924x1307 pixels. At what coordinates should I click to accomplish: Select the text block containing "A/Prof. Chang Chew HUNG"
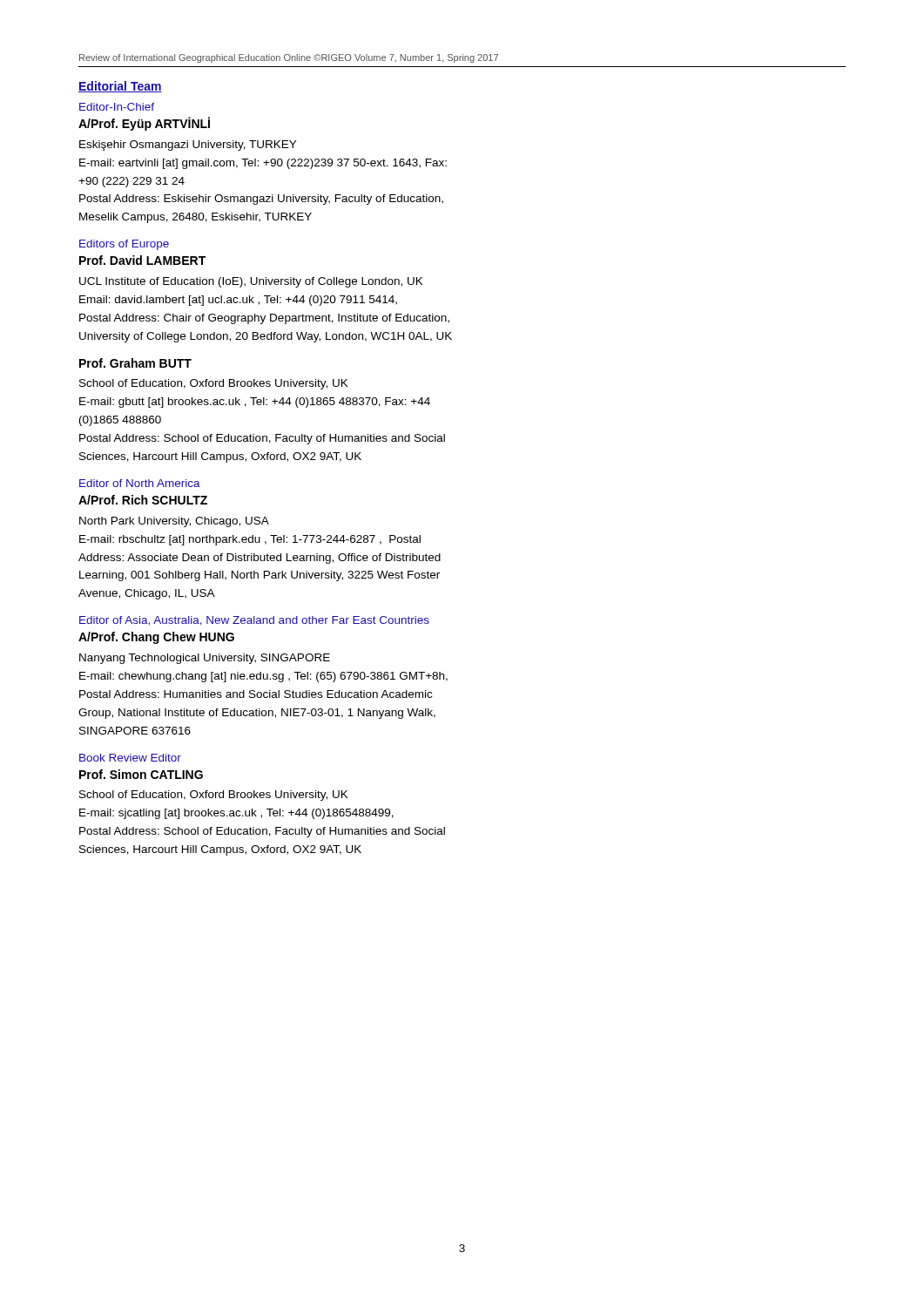156,638
